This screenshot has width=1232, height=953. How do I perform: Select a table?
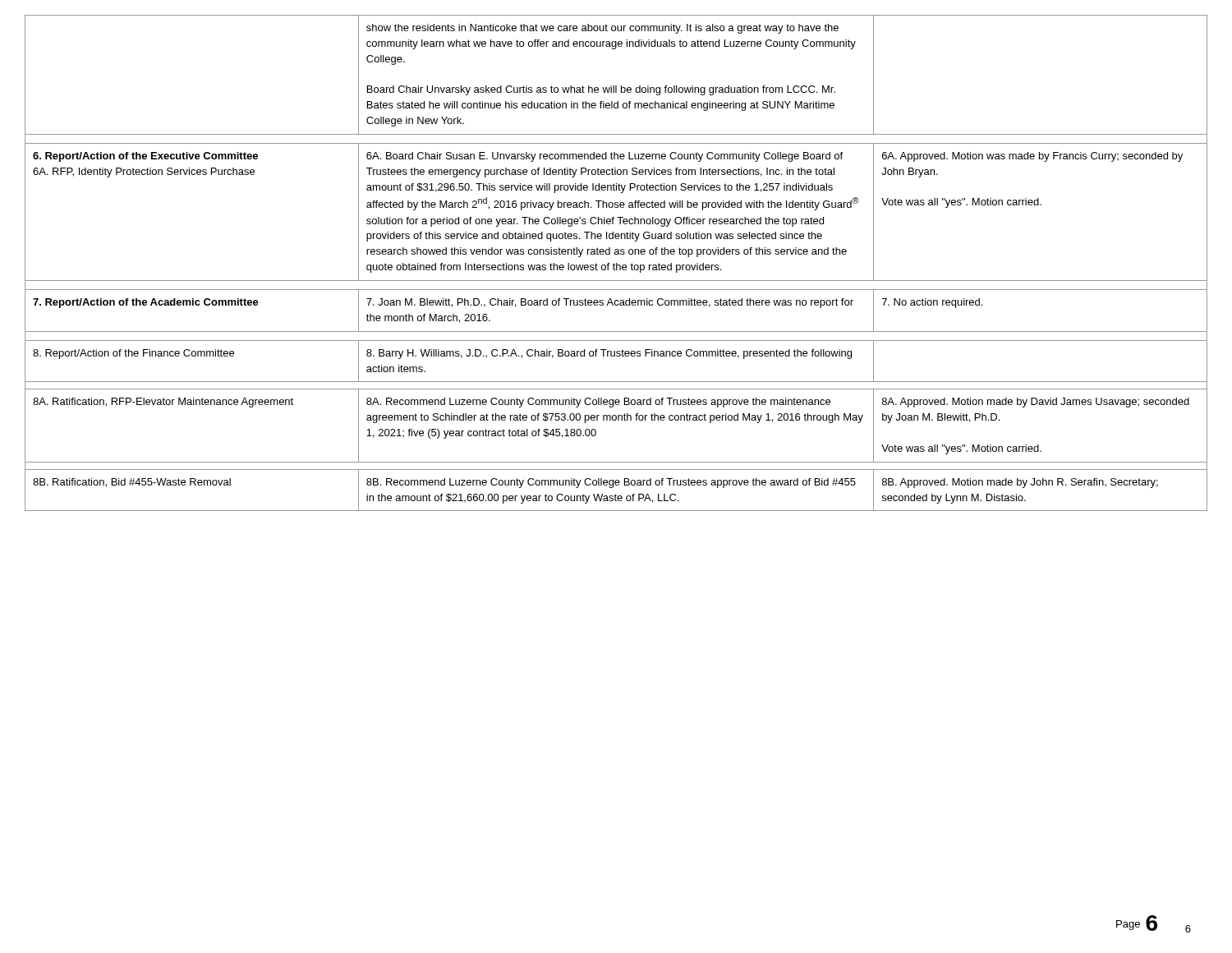(616, 263)
